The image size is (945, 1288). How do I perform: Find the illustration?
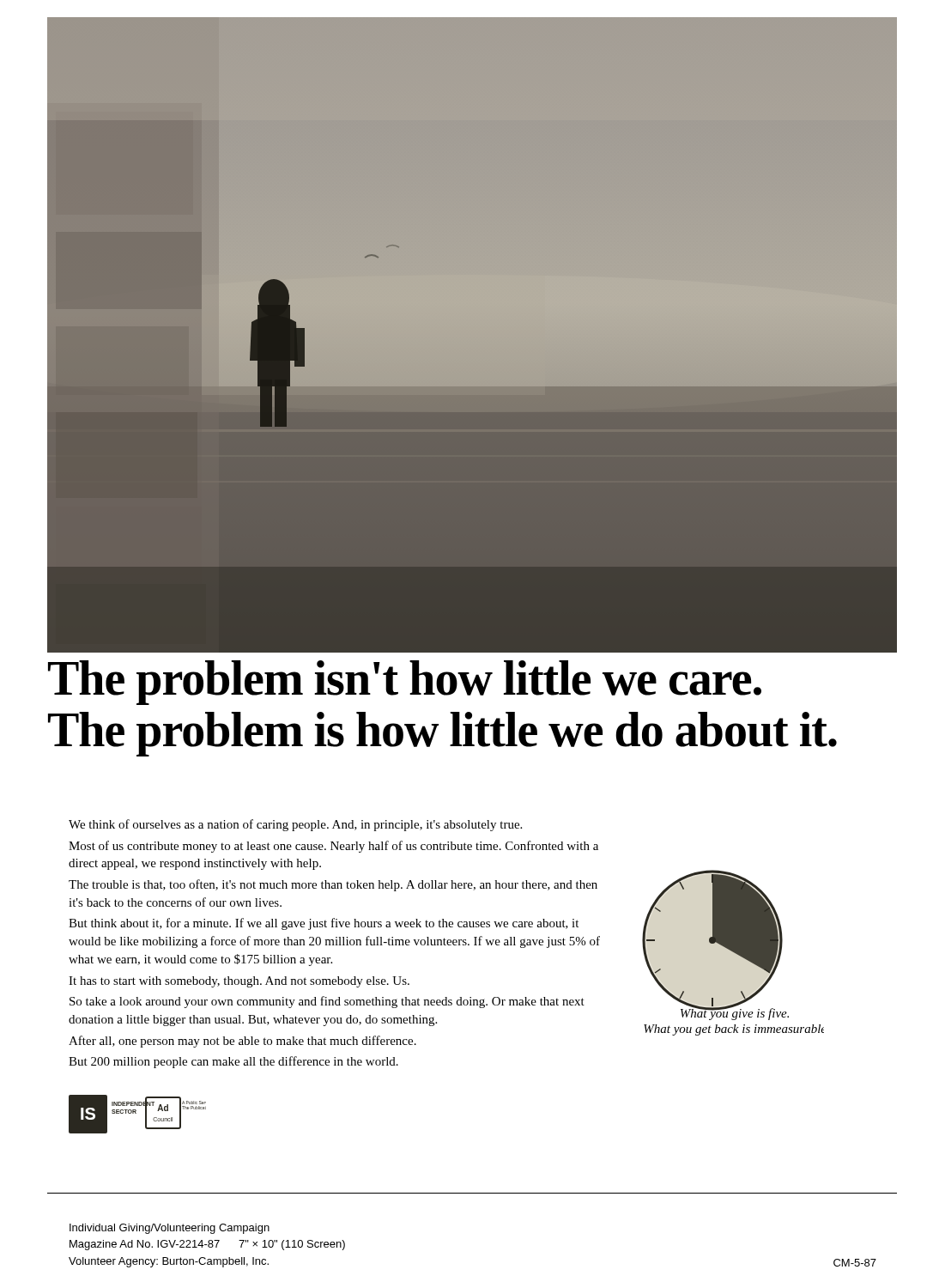point(717,953)
